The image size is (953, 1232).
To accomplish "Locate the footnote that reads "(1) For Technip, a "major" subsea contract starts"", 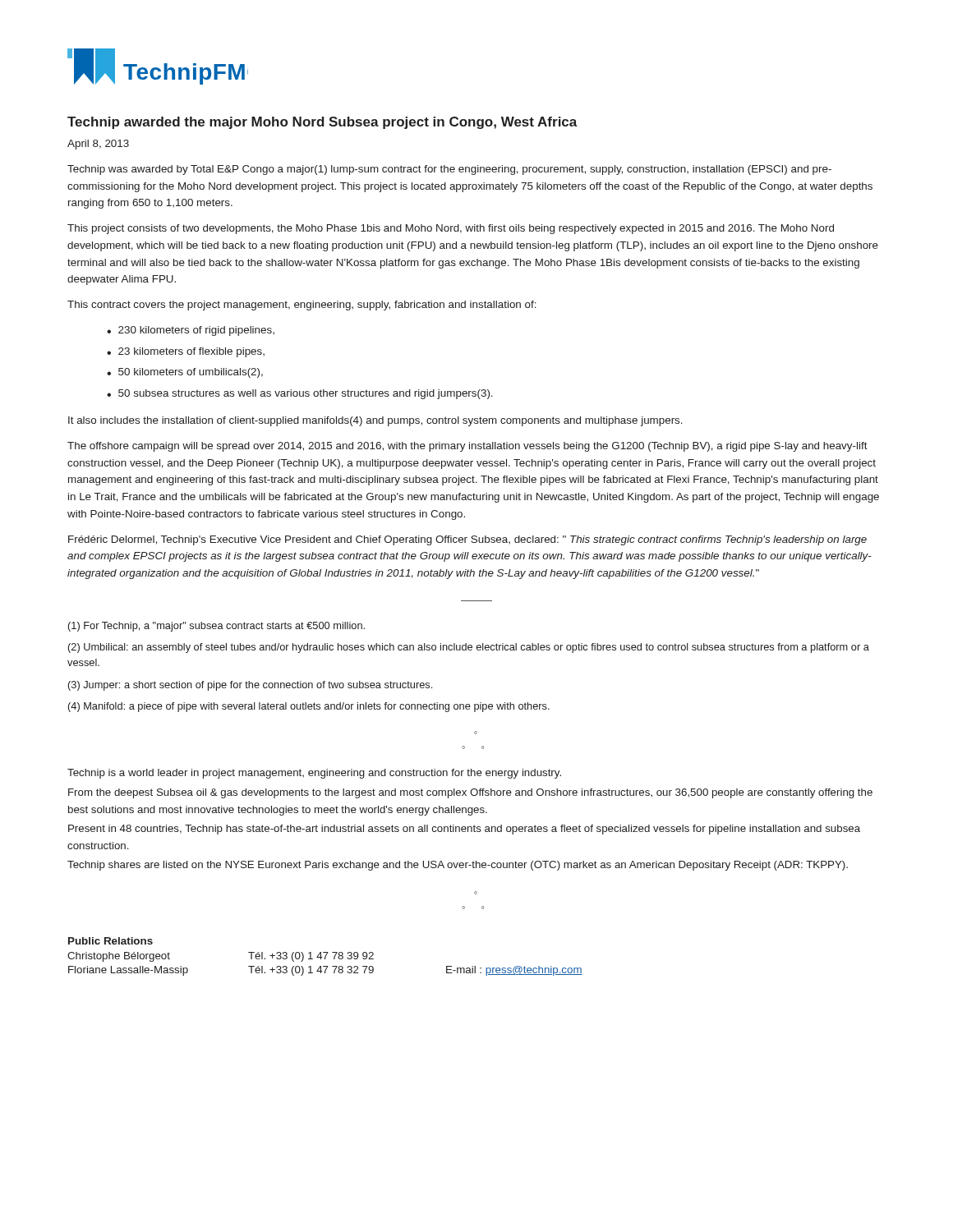I will (217, 625).
